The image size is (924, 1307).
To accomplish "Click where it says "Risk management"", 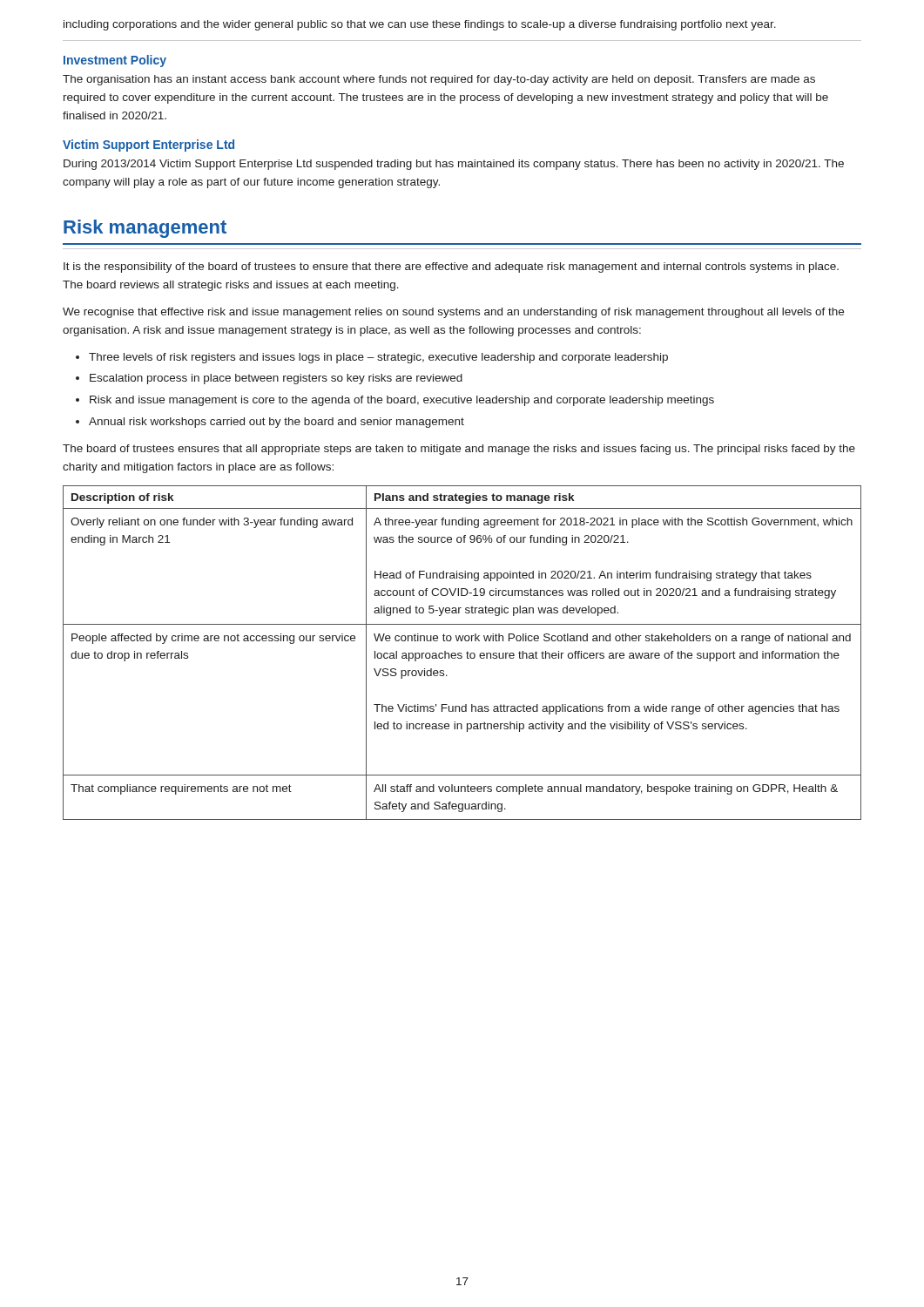I will tap(145, 227).
